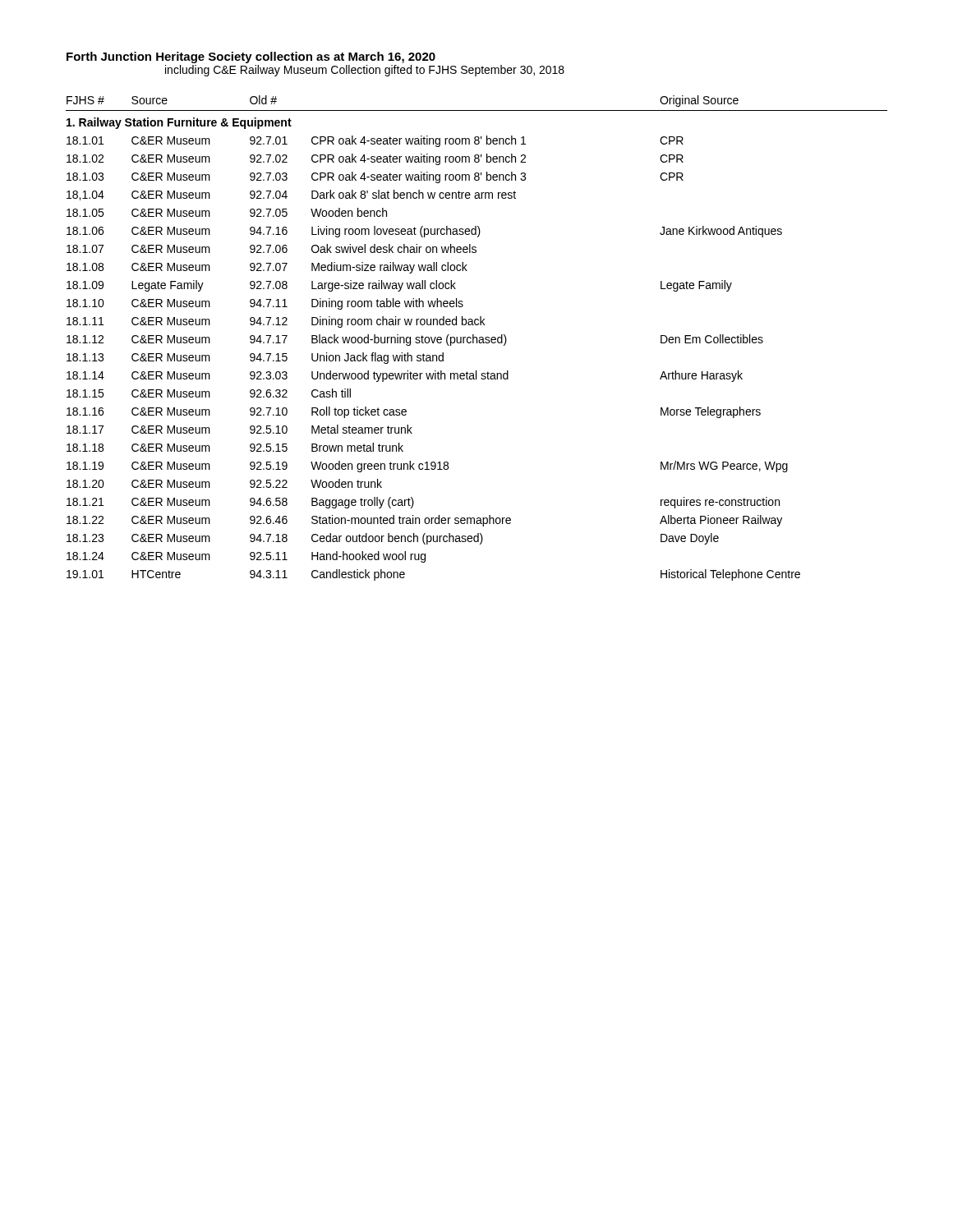
Task: Select the table that reads "CPR oak 4-seater waiting room"
Action: pos(476,337)
